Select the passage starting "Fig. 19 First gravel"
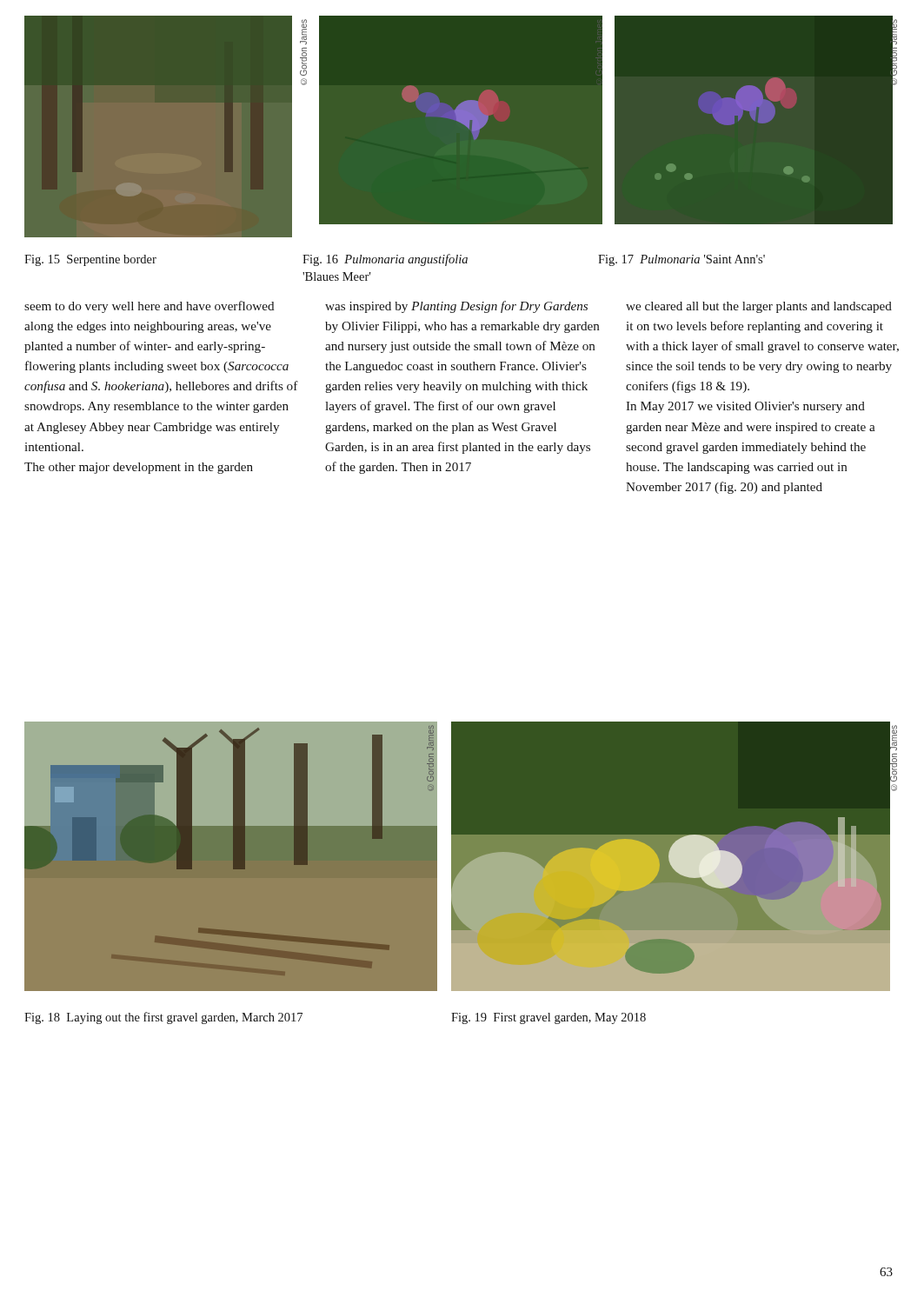This screenshot has width=924, height=1304. click(x=549, y=1017)
